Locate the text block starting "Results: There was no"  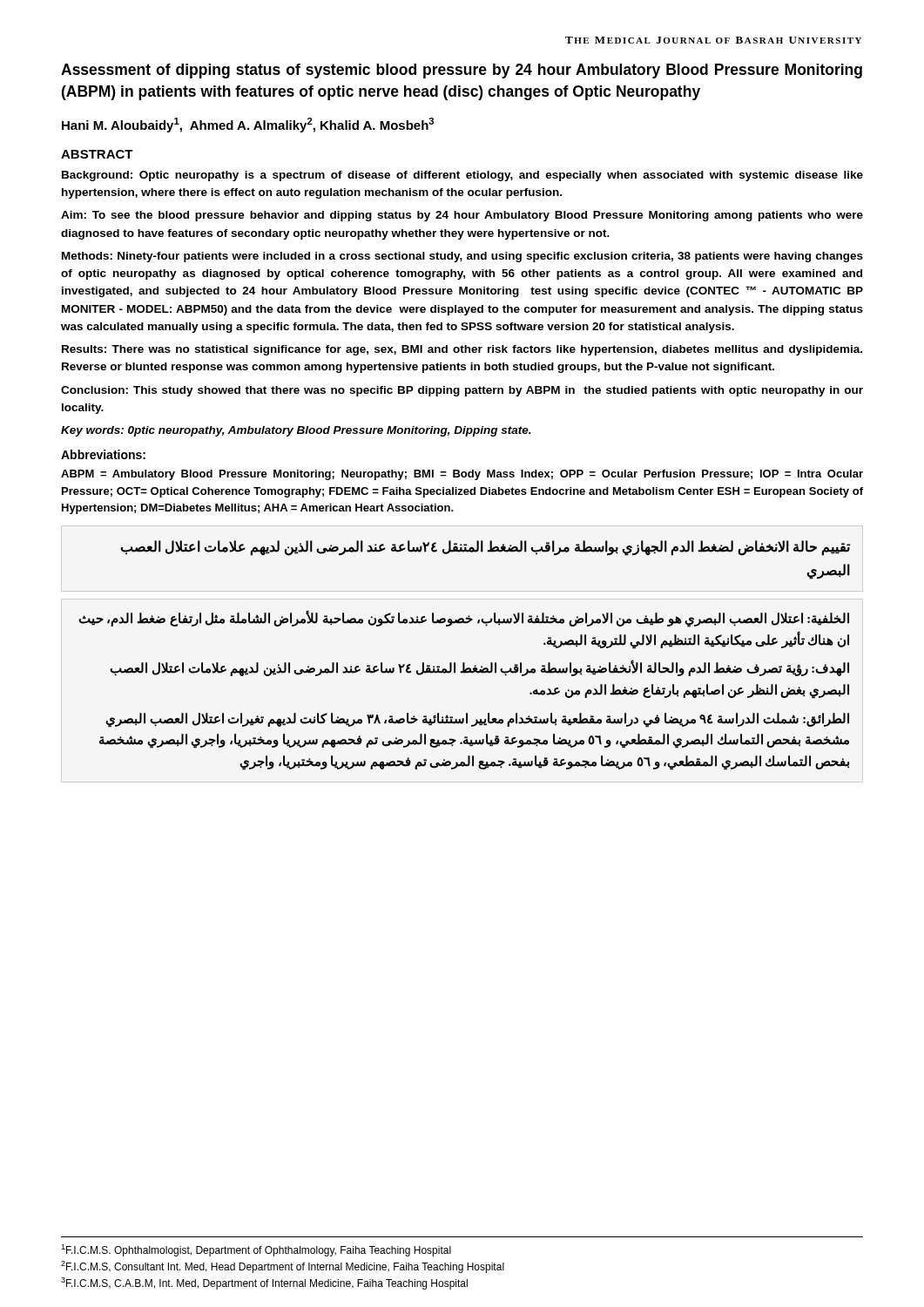[x=462, y=358]
